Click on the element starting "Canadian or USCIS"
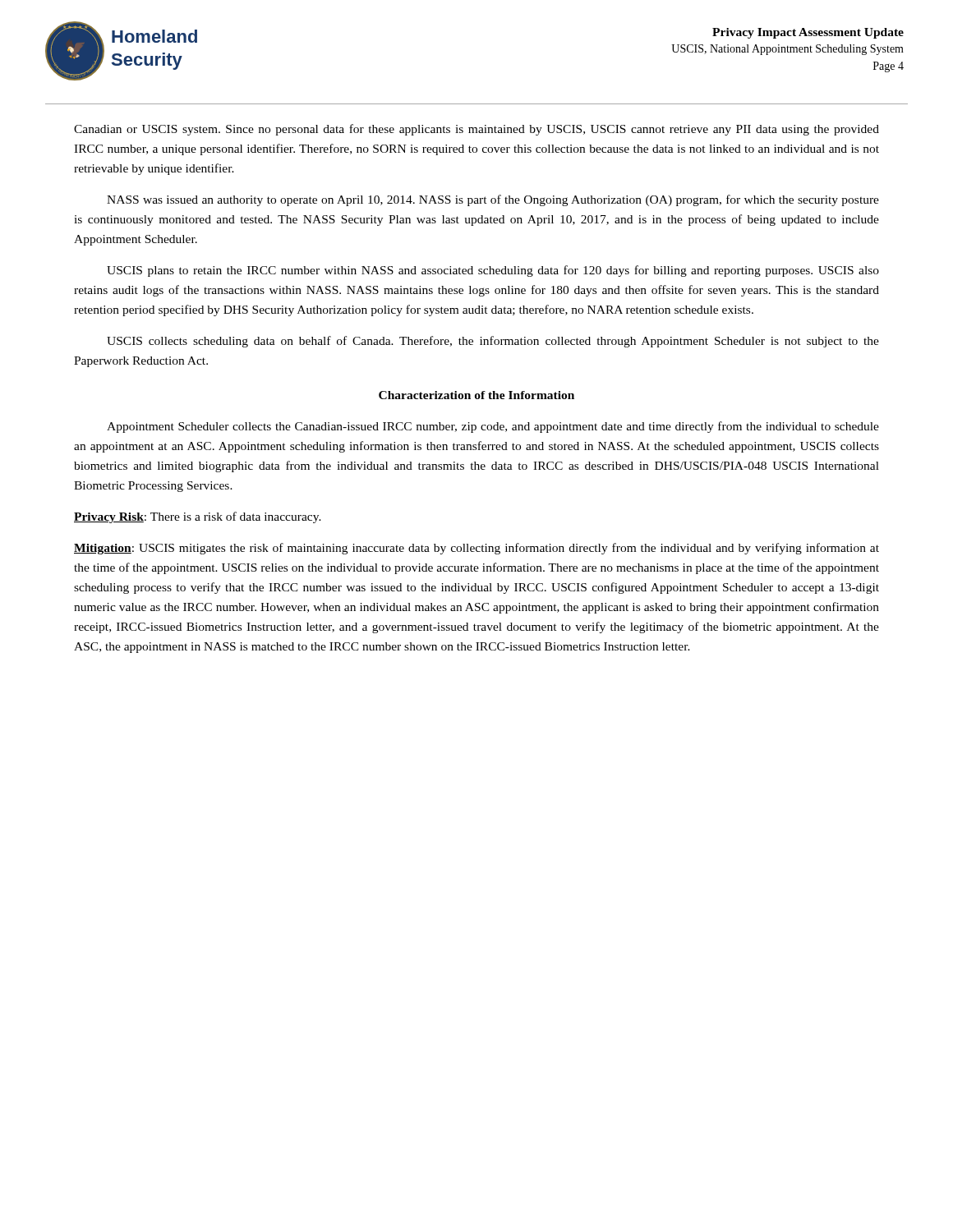The width and height of the screenshot is (953, 1232). coord(476,149)
